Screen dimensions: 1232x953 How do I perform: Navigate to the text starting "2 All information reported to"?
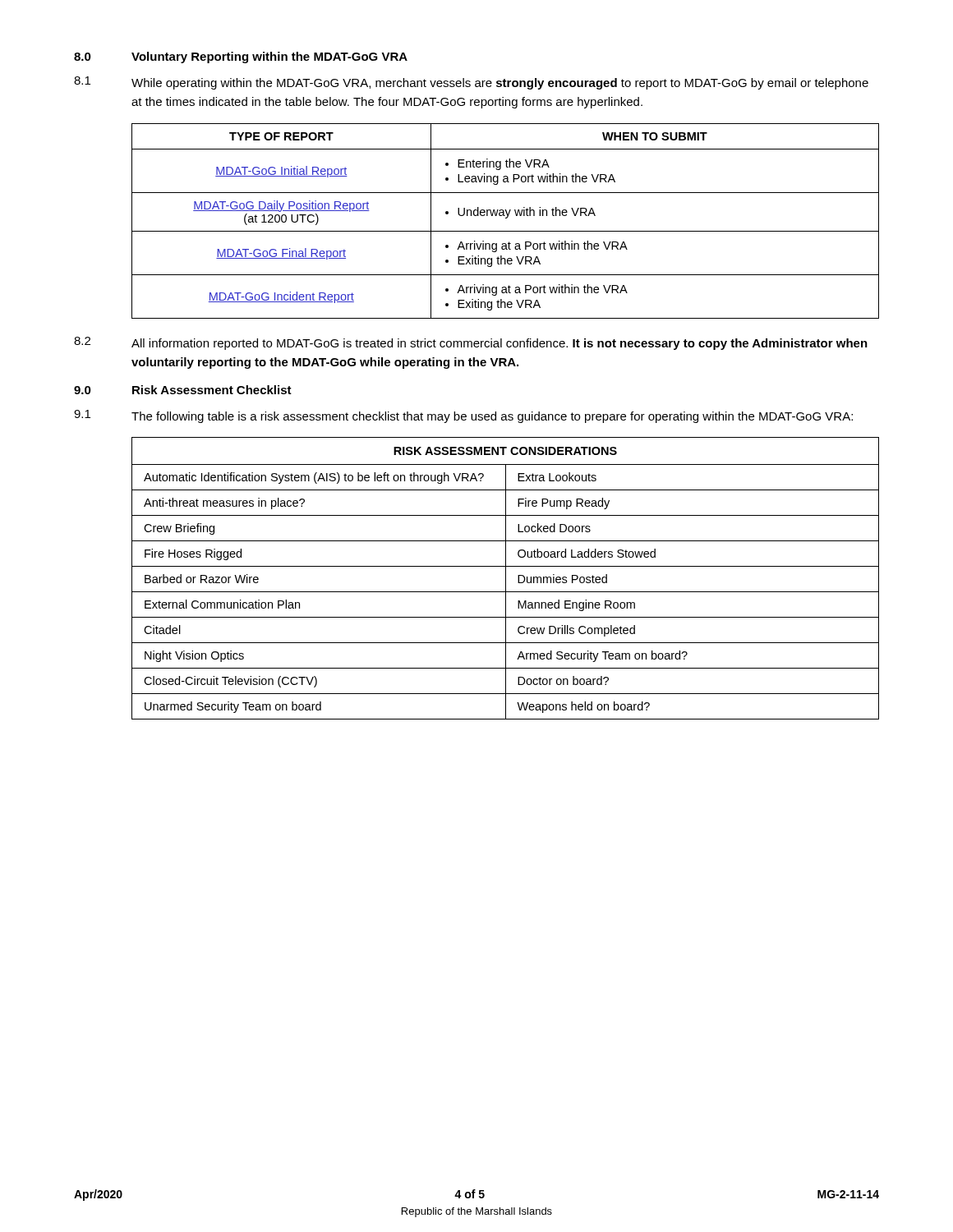click(x=476, y=352)
